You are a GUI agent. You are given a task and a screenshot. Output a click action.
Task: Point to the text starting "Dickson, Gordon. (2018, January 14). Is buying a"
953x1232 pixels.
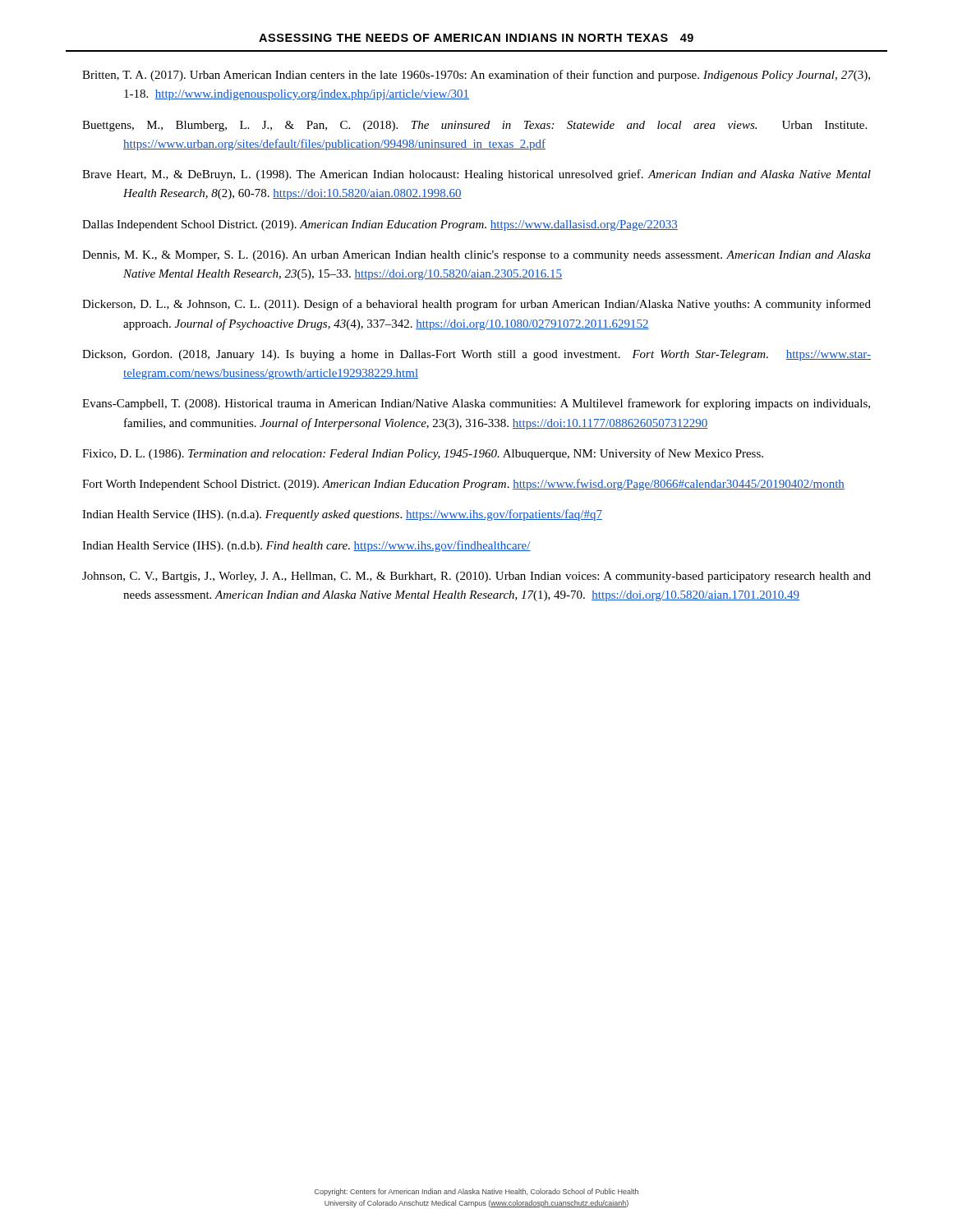(476, 363)
